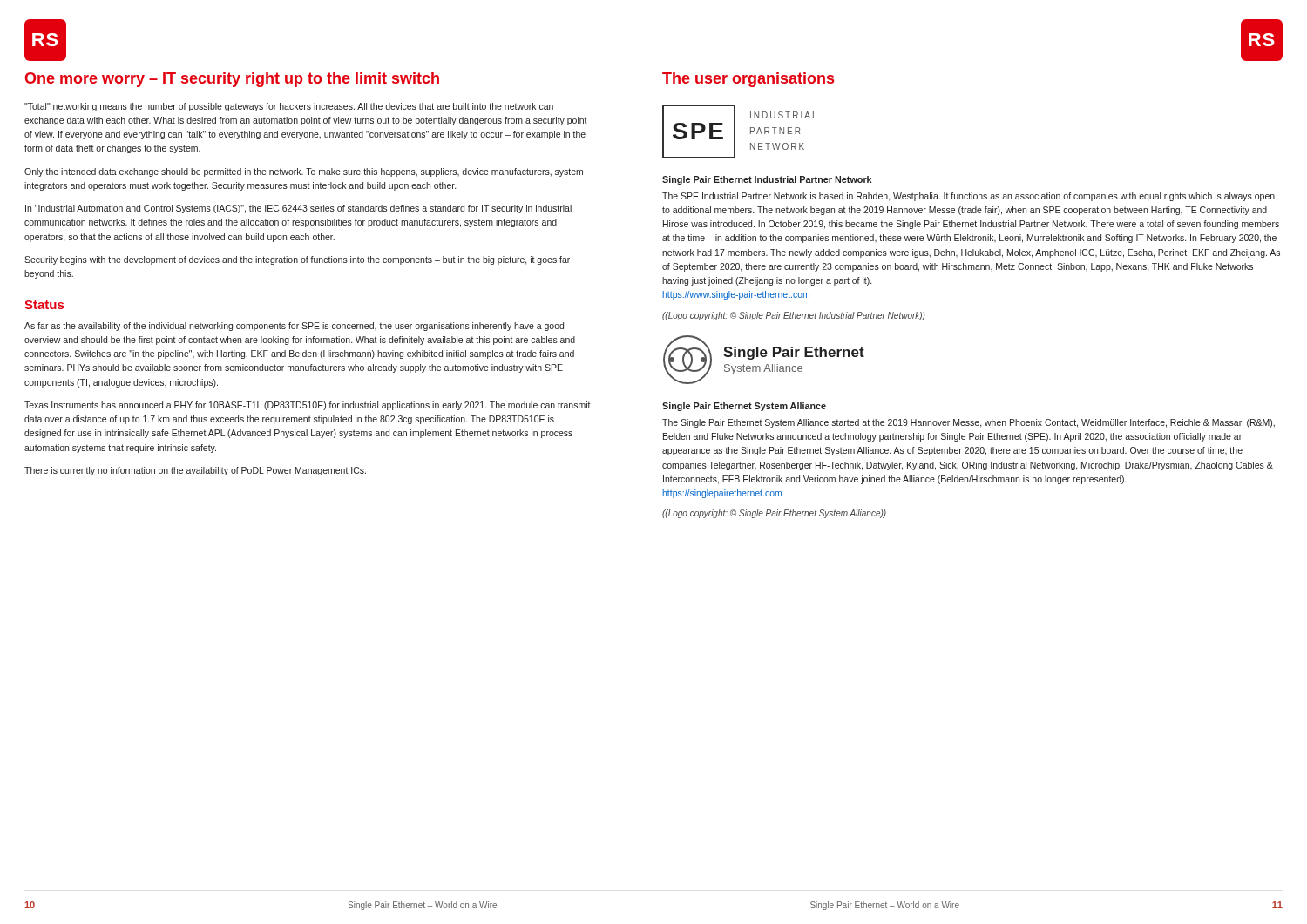Click on the region starting "Single Pair Ethernet System Alliance"
This screenshot has height=924, width=1307.
pos(744,407)
